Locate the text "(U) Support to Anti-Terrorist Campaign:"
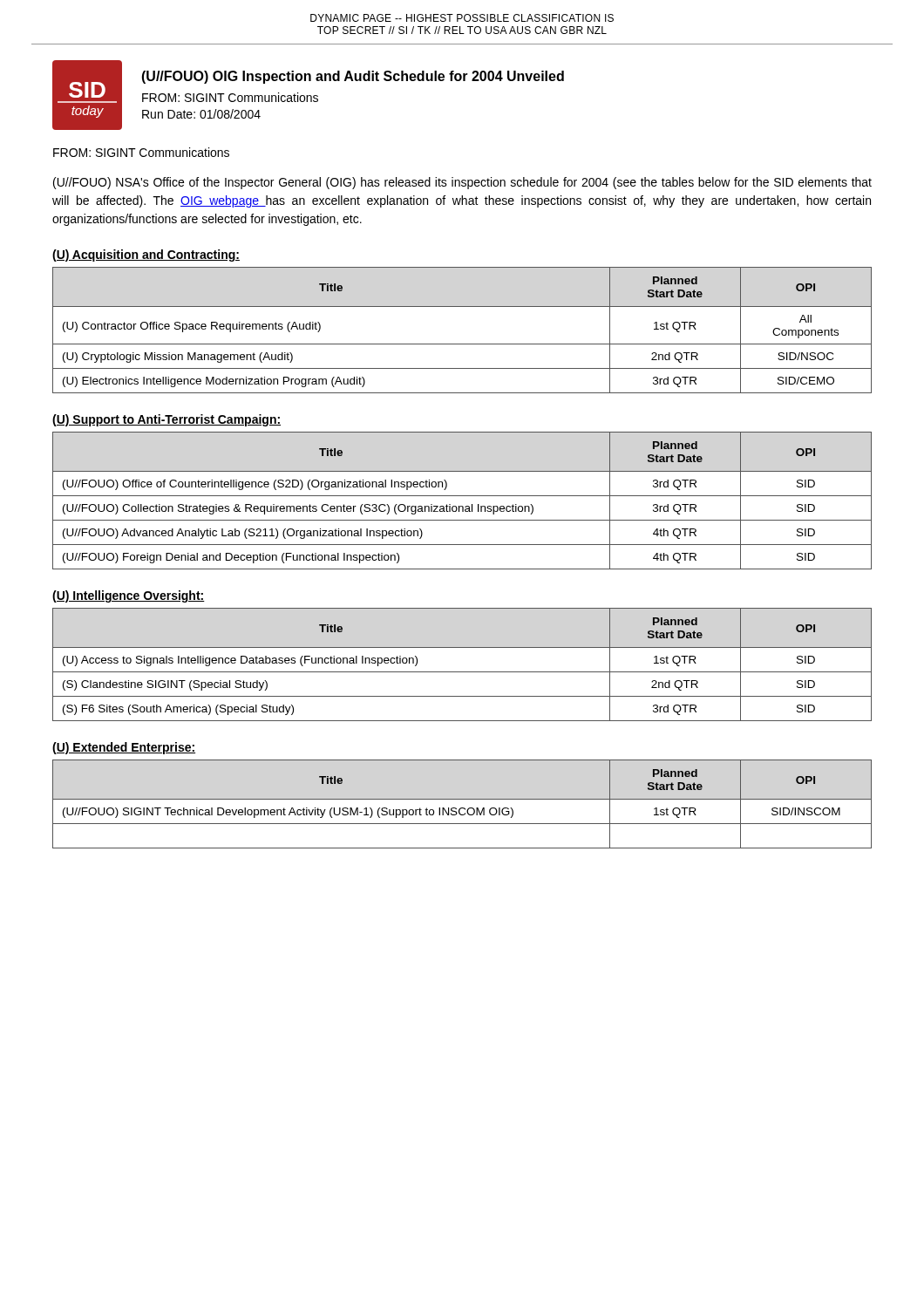The image size is (924, 1308). coord(167,419)
